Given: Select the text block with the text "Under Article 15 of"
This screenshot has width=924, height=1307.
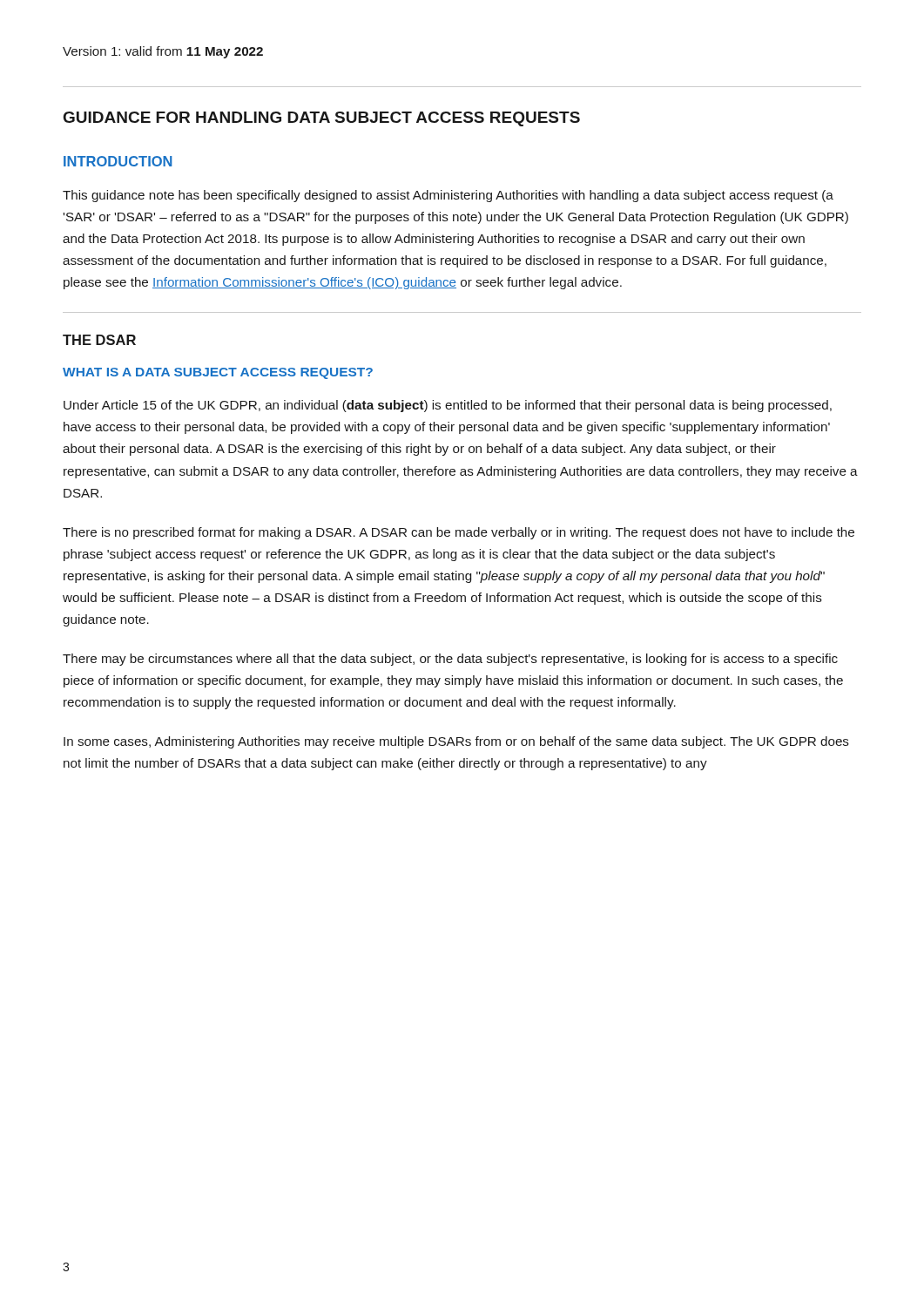Looking at the screenshot, I should pyautogui.click(x=460, y=449).
